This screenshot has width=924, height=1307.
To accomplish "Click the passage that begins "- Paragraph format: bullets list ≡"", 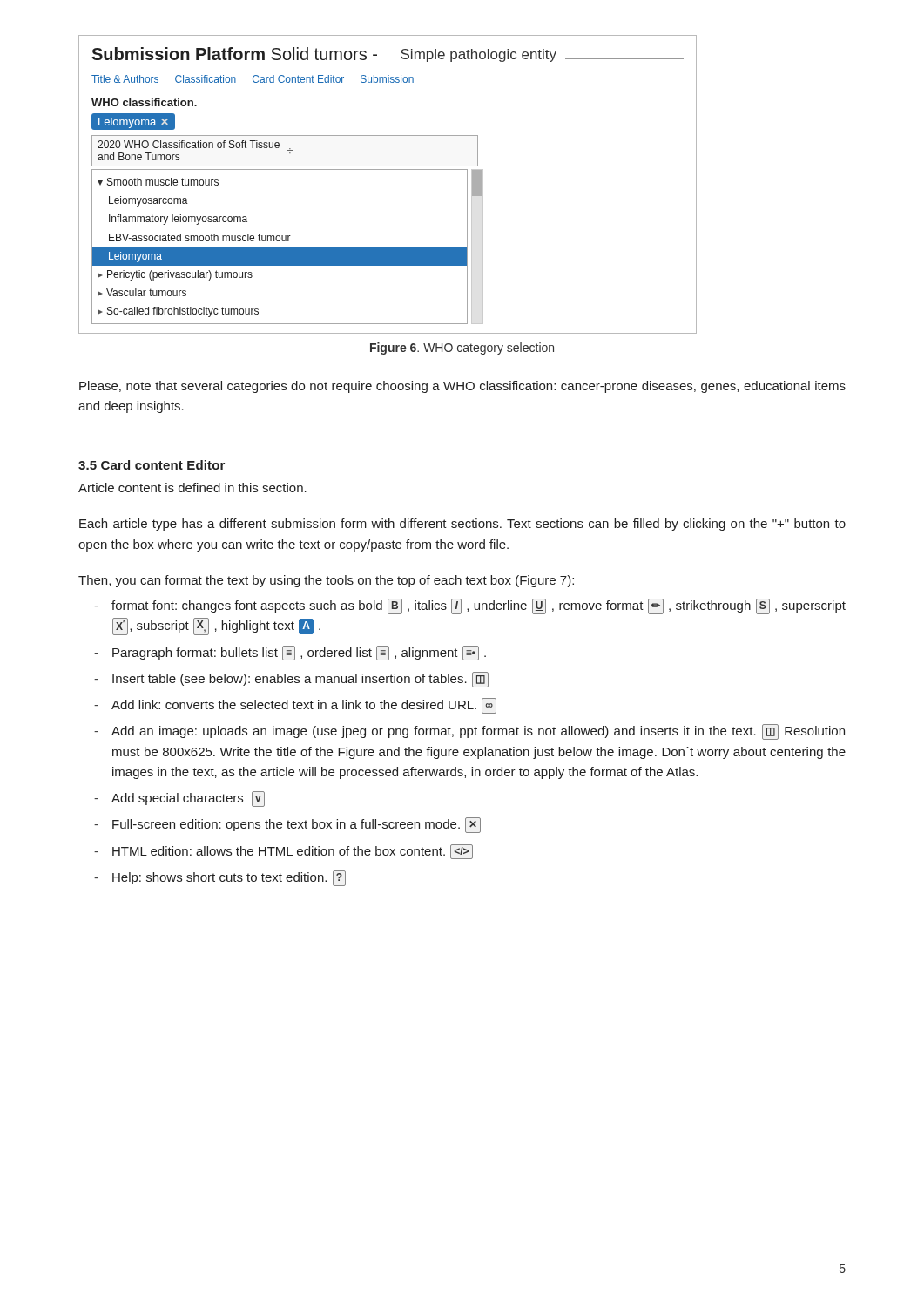I will point(470,652).
